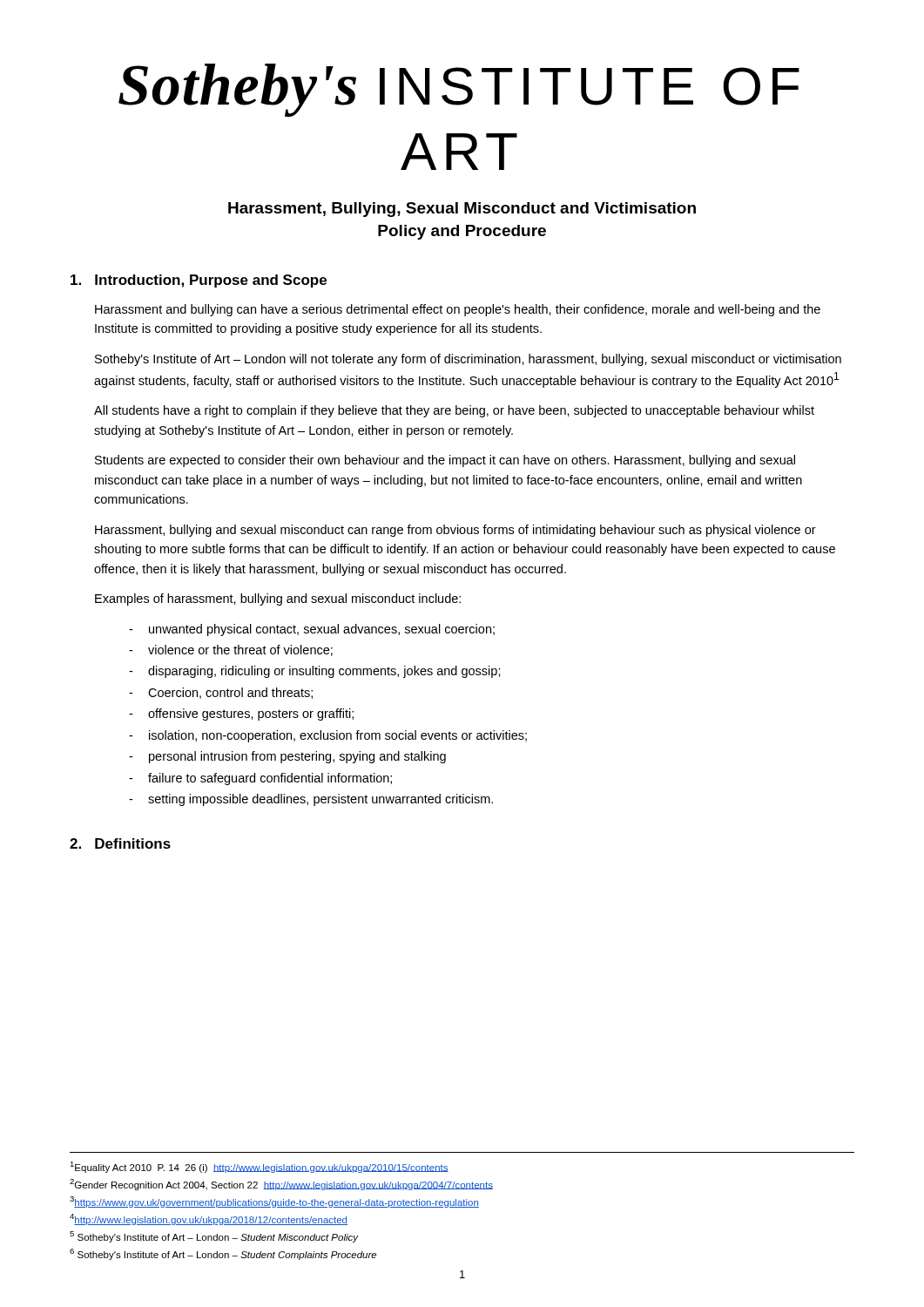Screen dimensions: 1307x924
Task: Click where it says "- Coercion, control and threats;"
Action: point(221,693)
